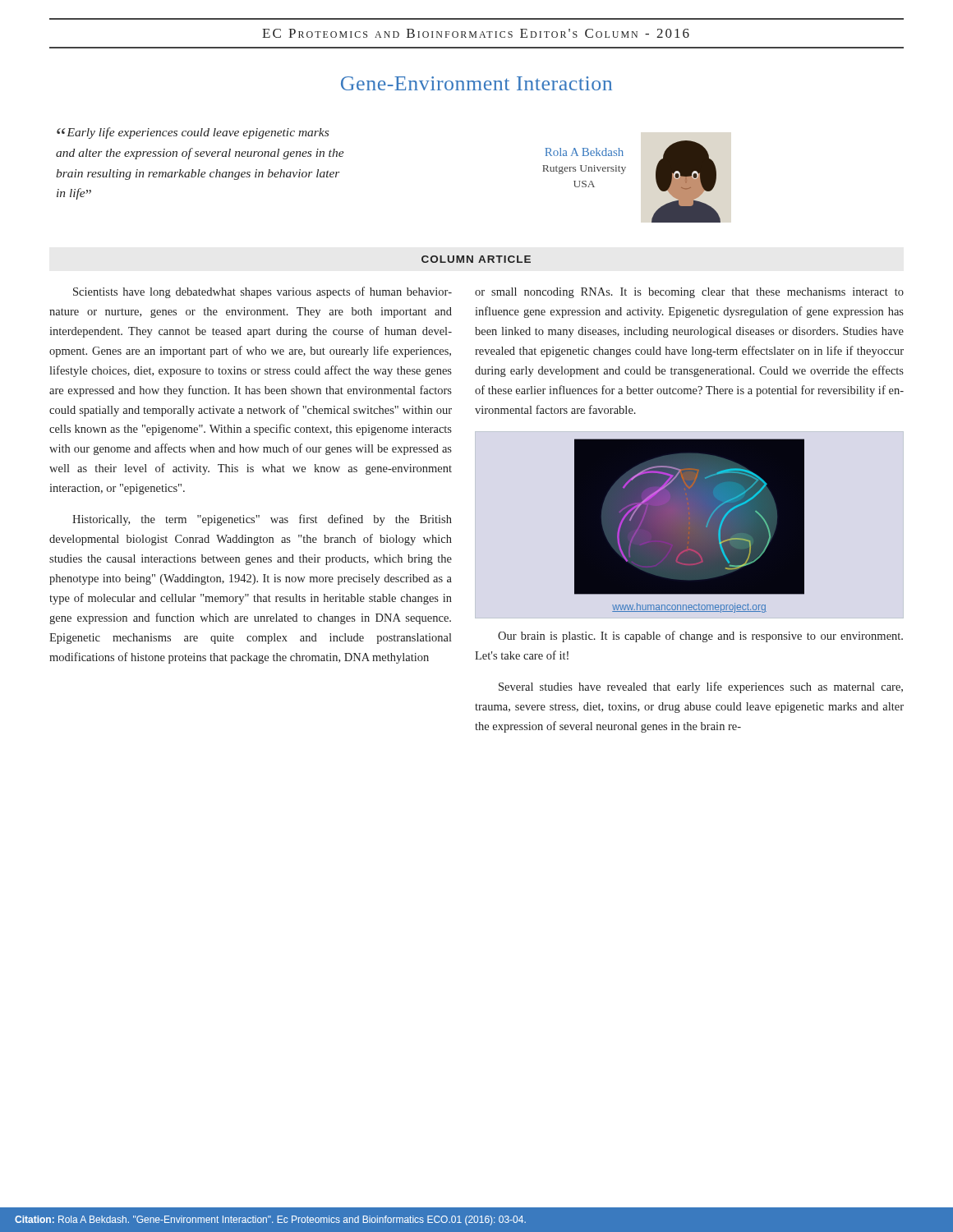Select the passage starting "Several studies have revealed"
Image resolution: width=953 pixels, height=1232 pixels.
click(689, 707)
